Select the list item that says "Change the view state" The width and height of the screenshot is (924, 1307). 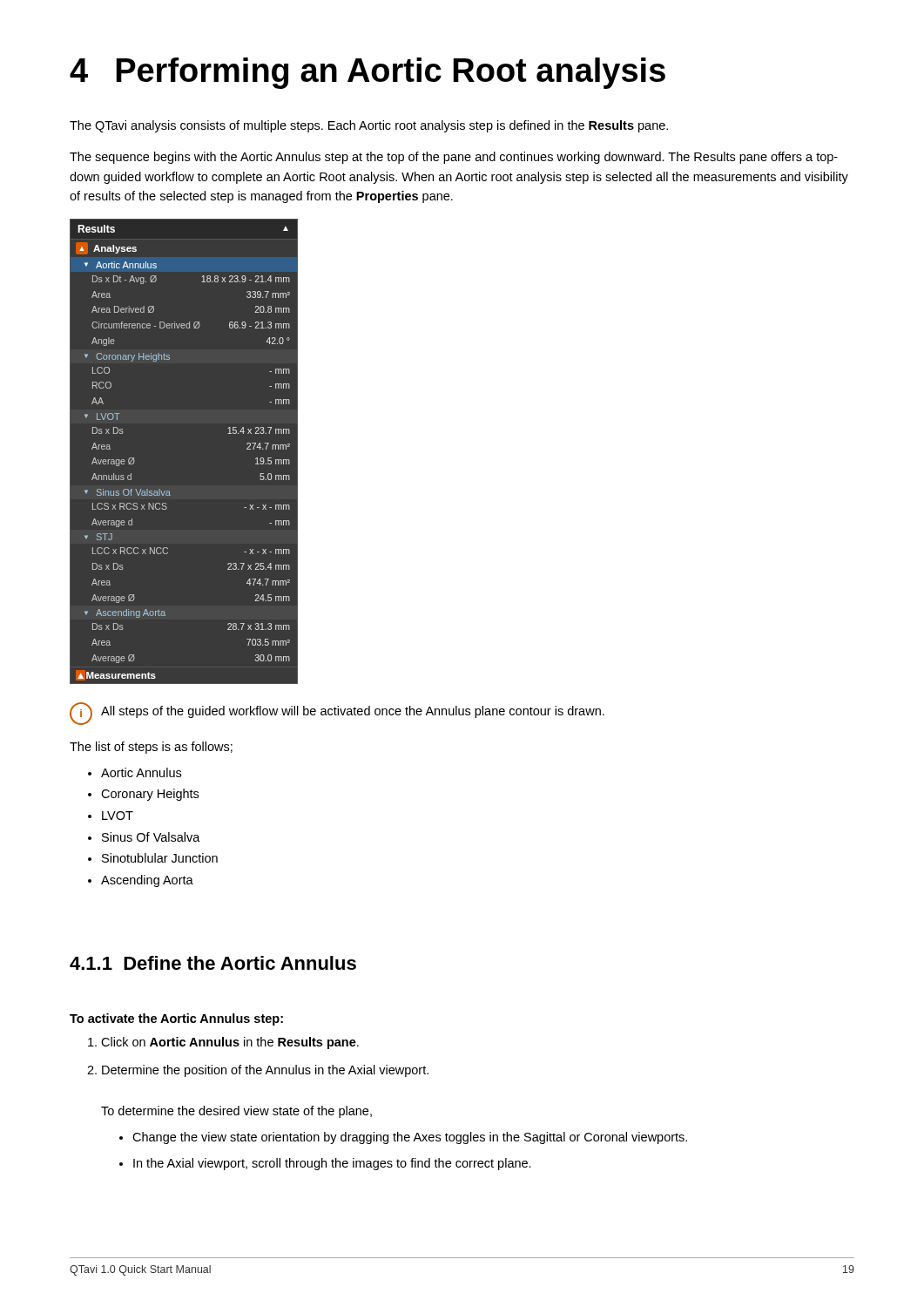click(410, 1137)
